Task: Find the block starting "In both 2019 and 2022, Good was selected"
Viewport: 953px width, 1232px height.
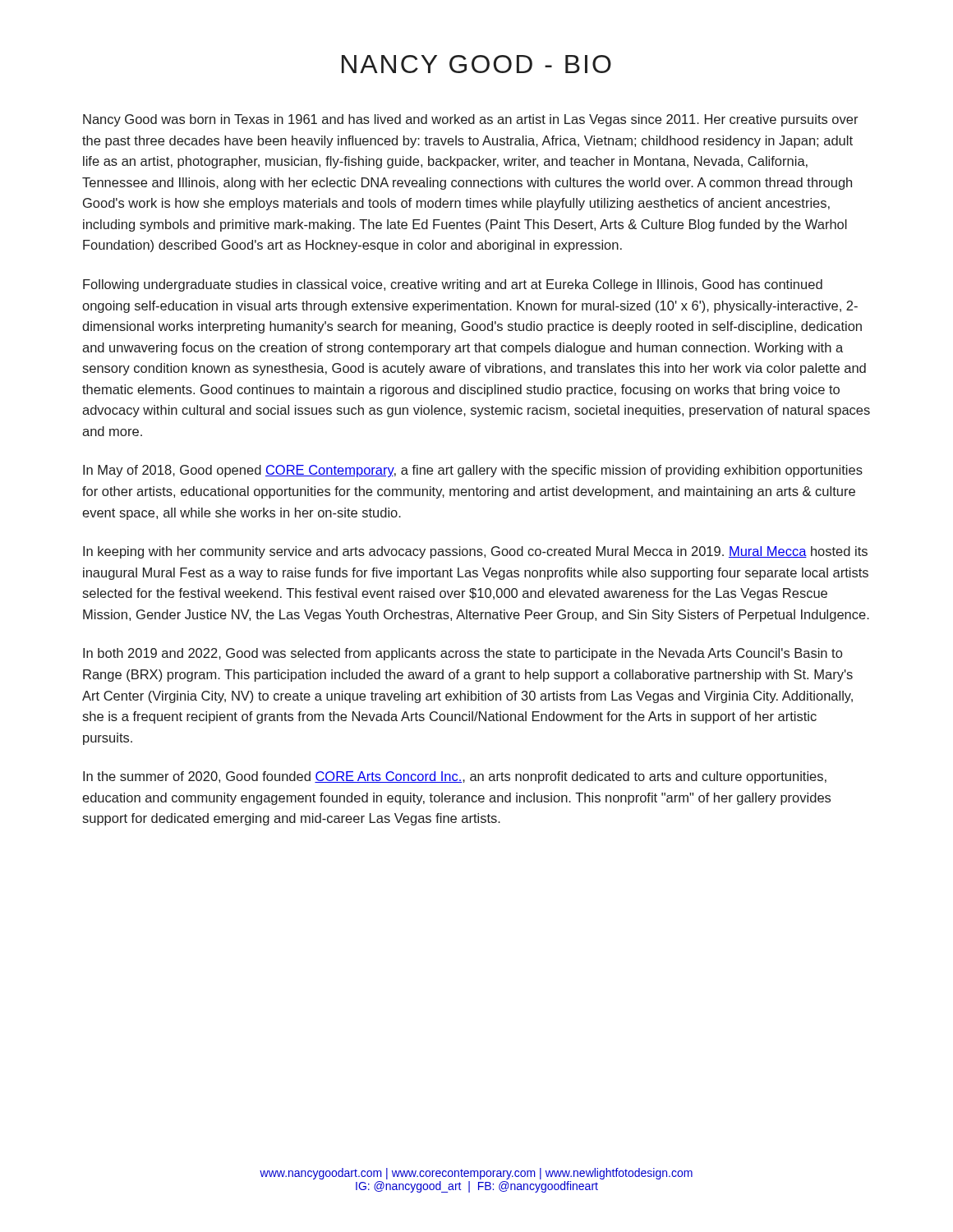Action: [468, 695]
